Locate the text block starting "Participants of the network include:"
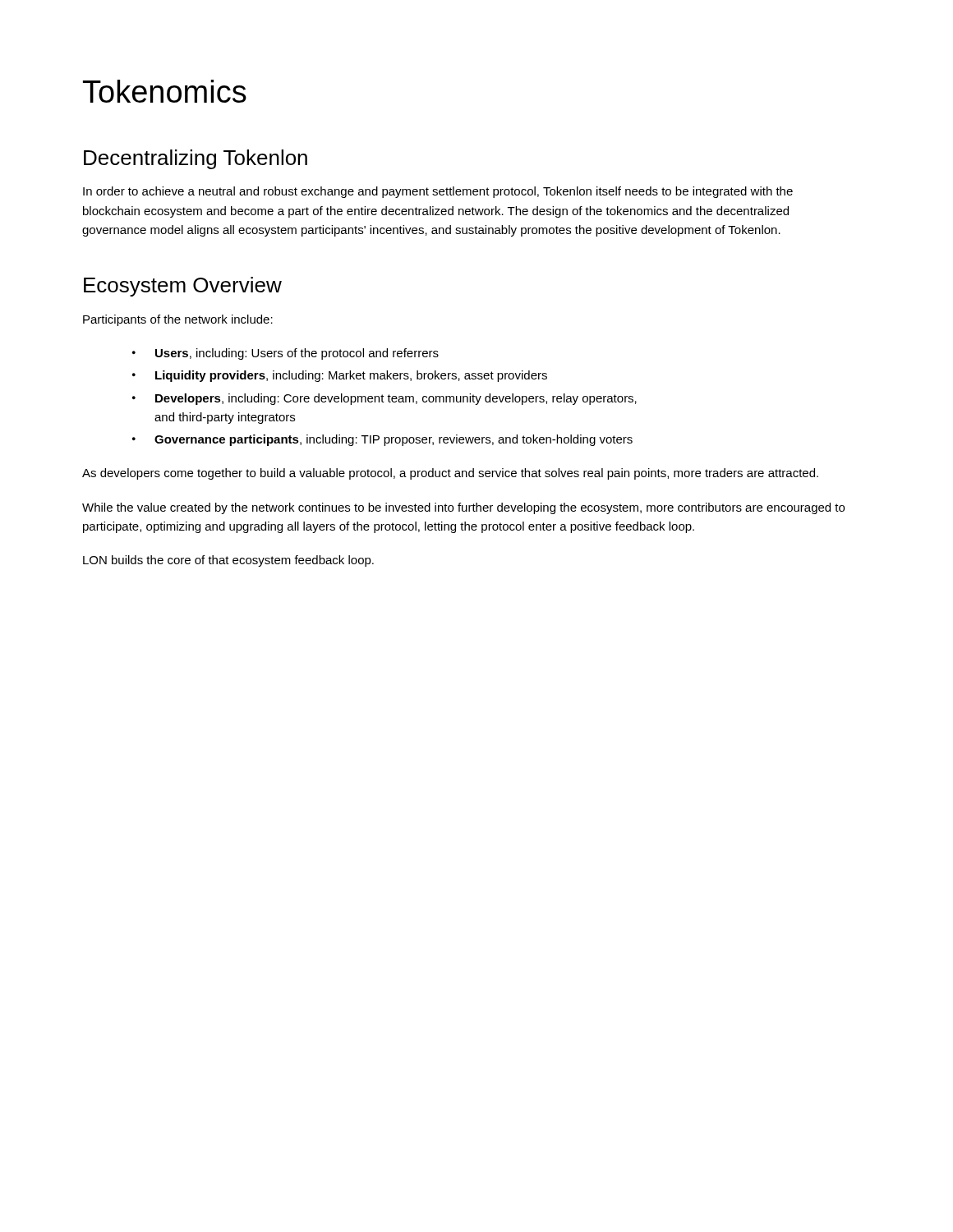 pos(178,319)
